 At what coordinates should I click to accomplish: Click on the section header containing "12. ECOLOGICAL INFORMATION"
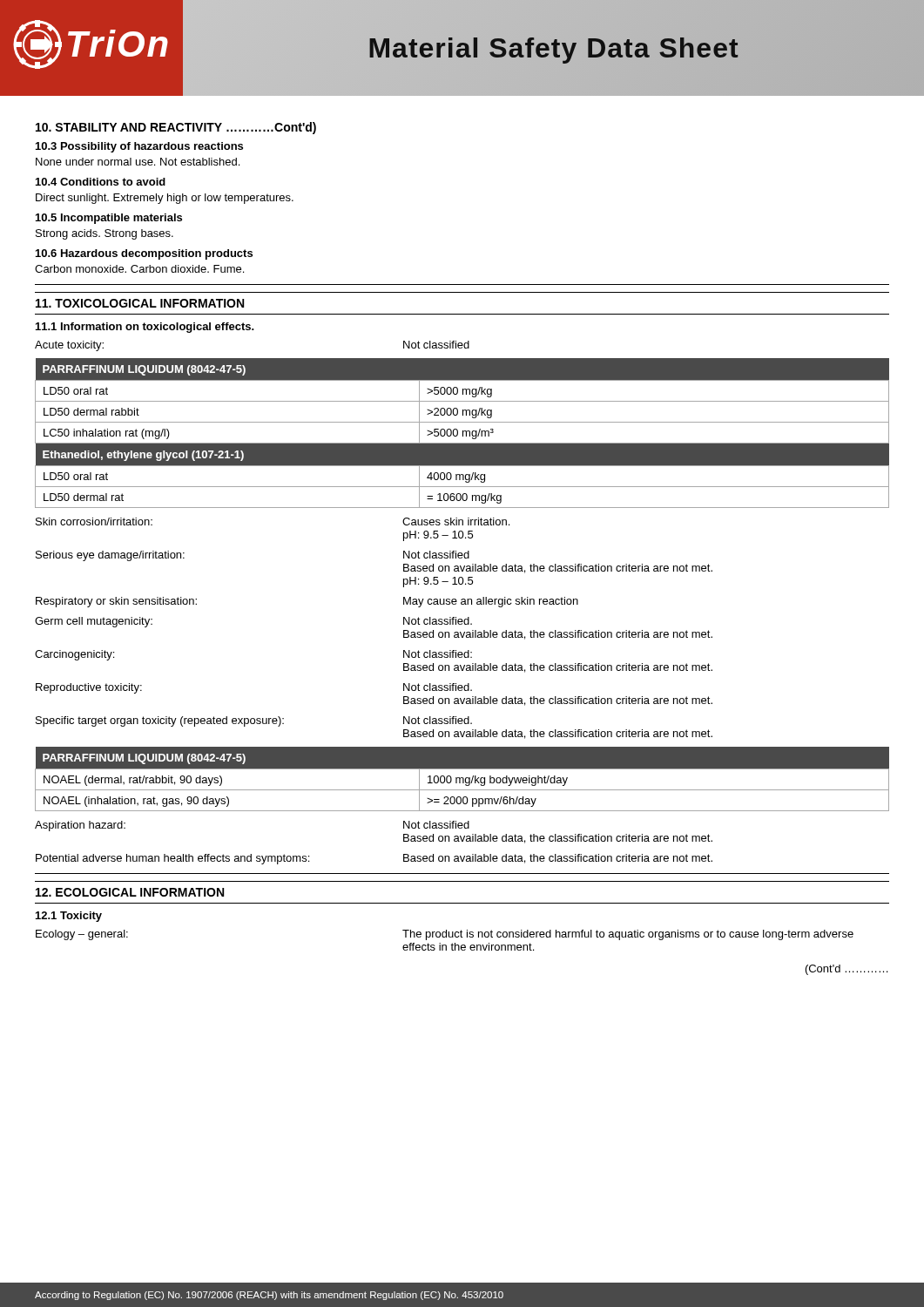point(130,892)
